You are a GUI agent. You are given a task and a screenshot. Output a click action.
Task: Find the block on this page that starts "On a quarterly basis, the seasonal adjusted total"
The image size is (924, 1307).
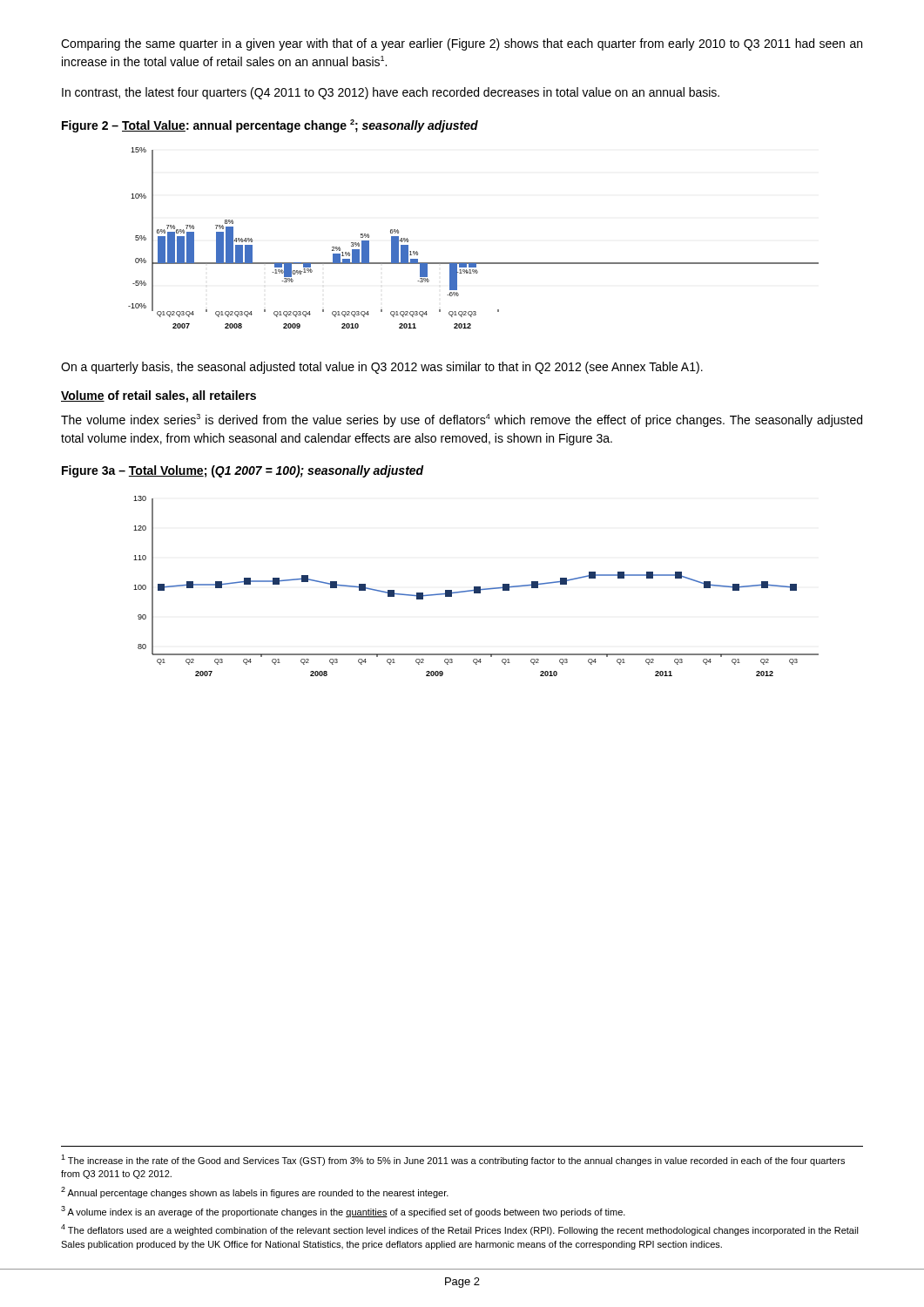coord(382,367)
